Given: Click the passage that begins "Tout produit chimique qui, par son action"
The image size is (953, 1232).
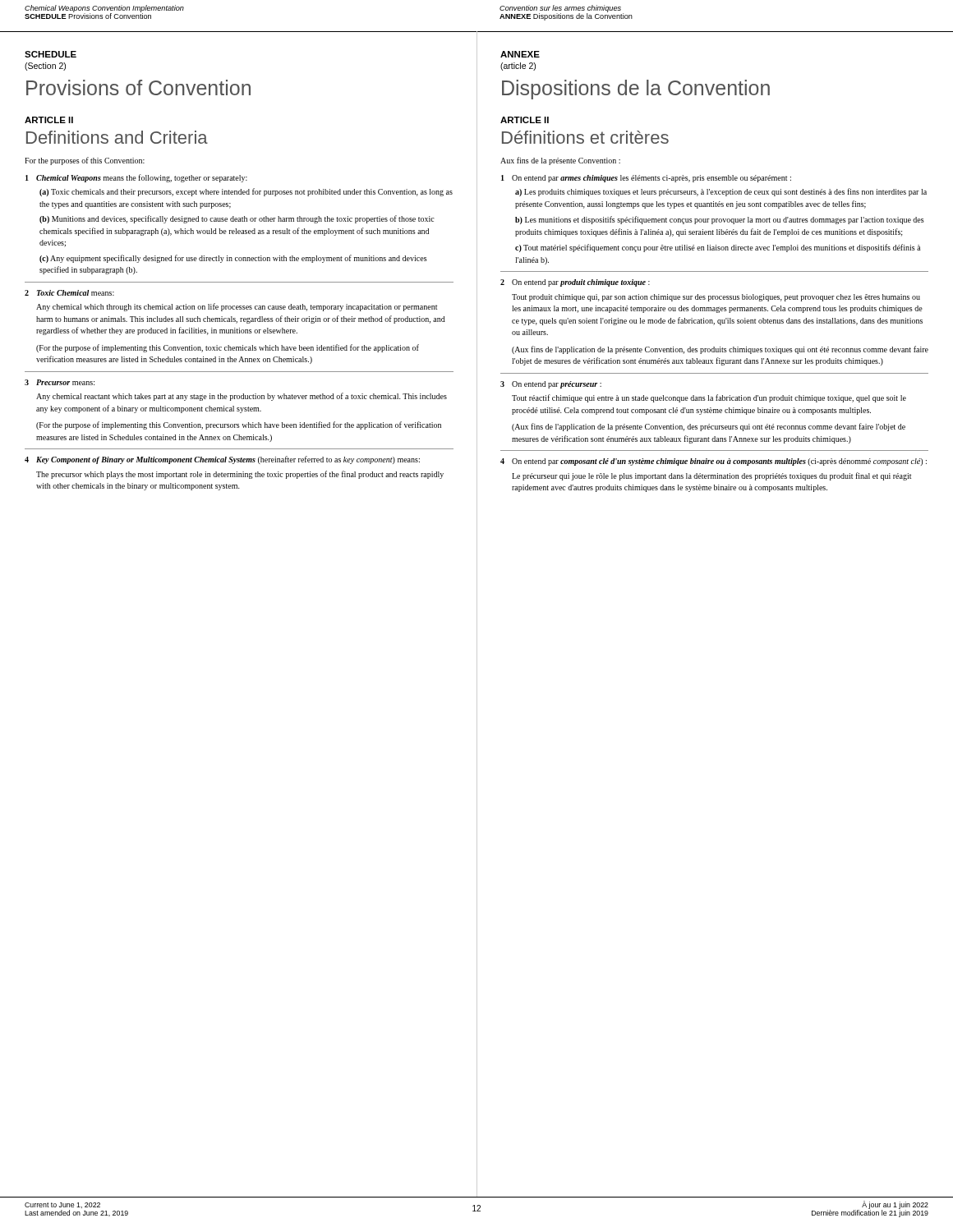Looking at the screenshot, I should point(717,315).
